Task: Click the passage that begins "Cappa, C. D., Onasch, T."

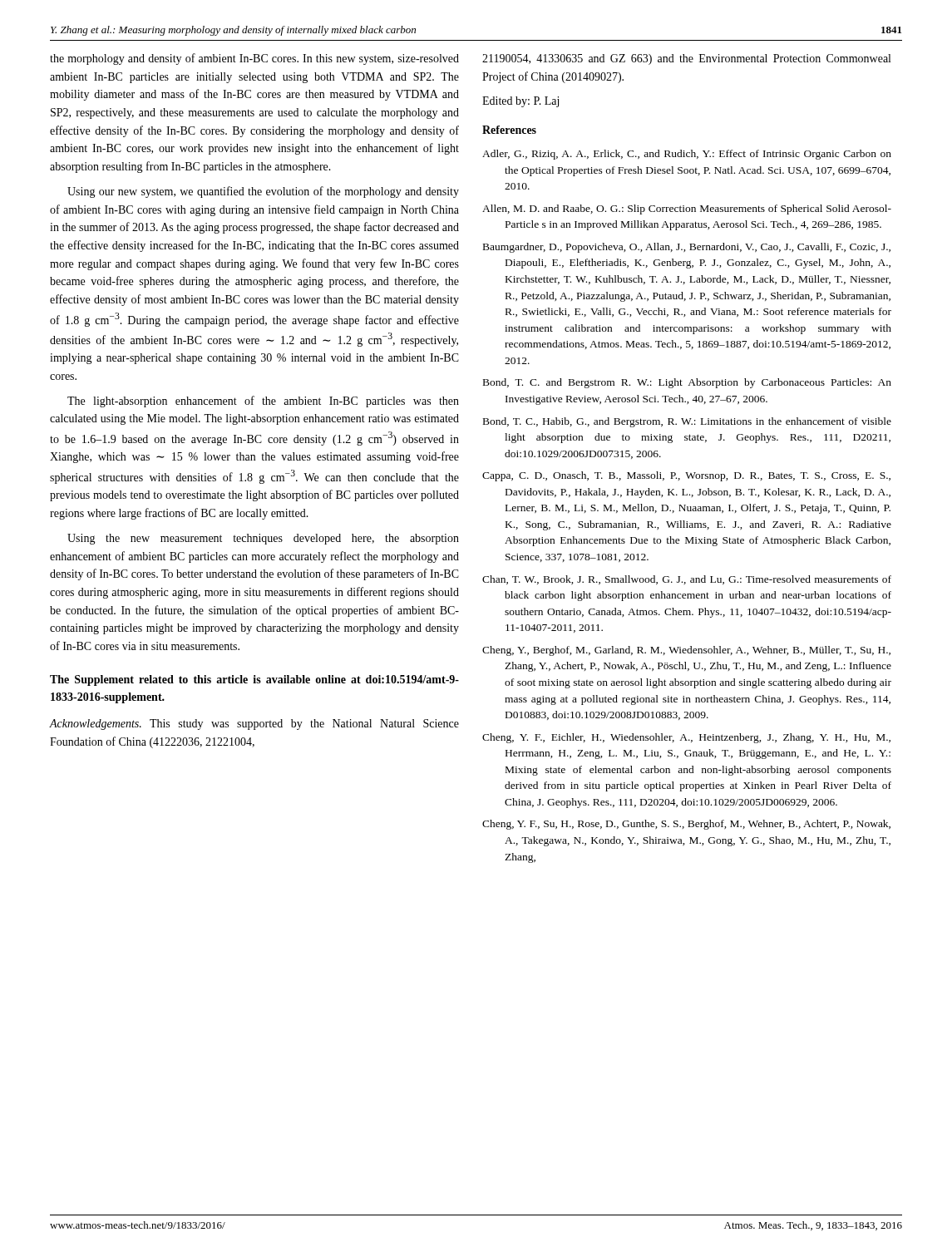Action: point(687,516)
